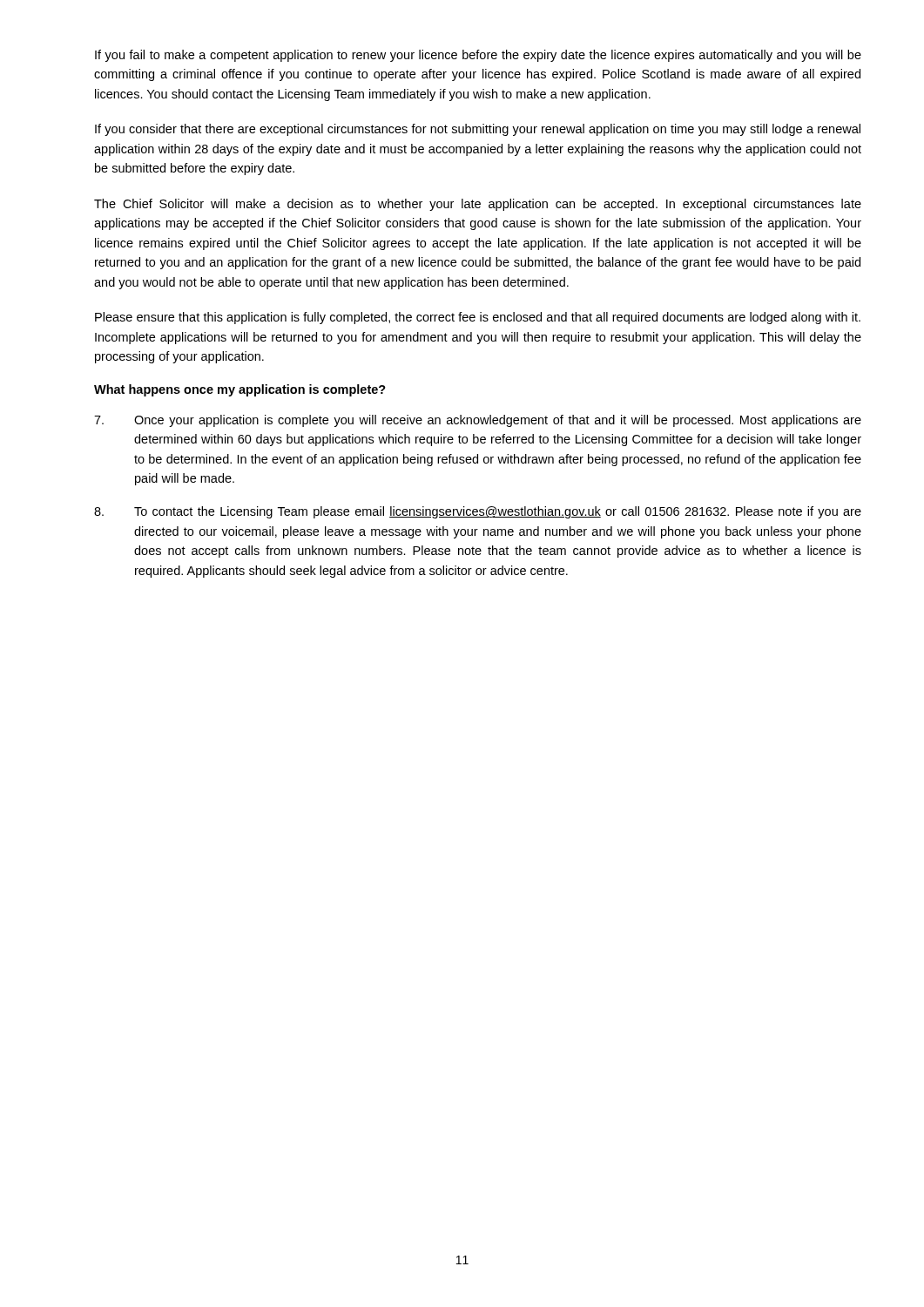This screenshot has height=1307, width=924.
Task: Select the block starting "If you consider that there are exceptional circumstances"
Action: coord(478,149)
